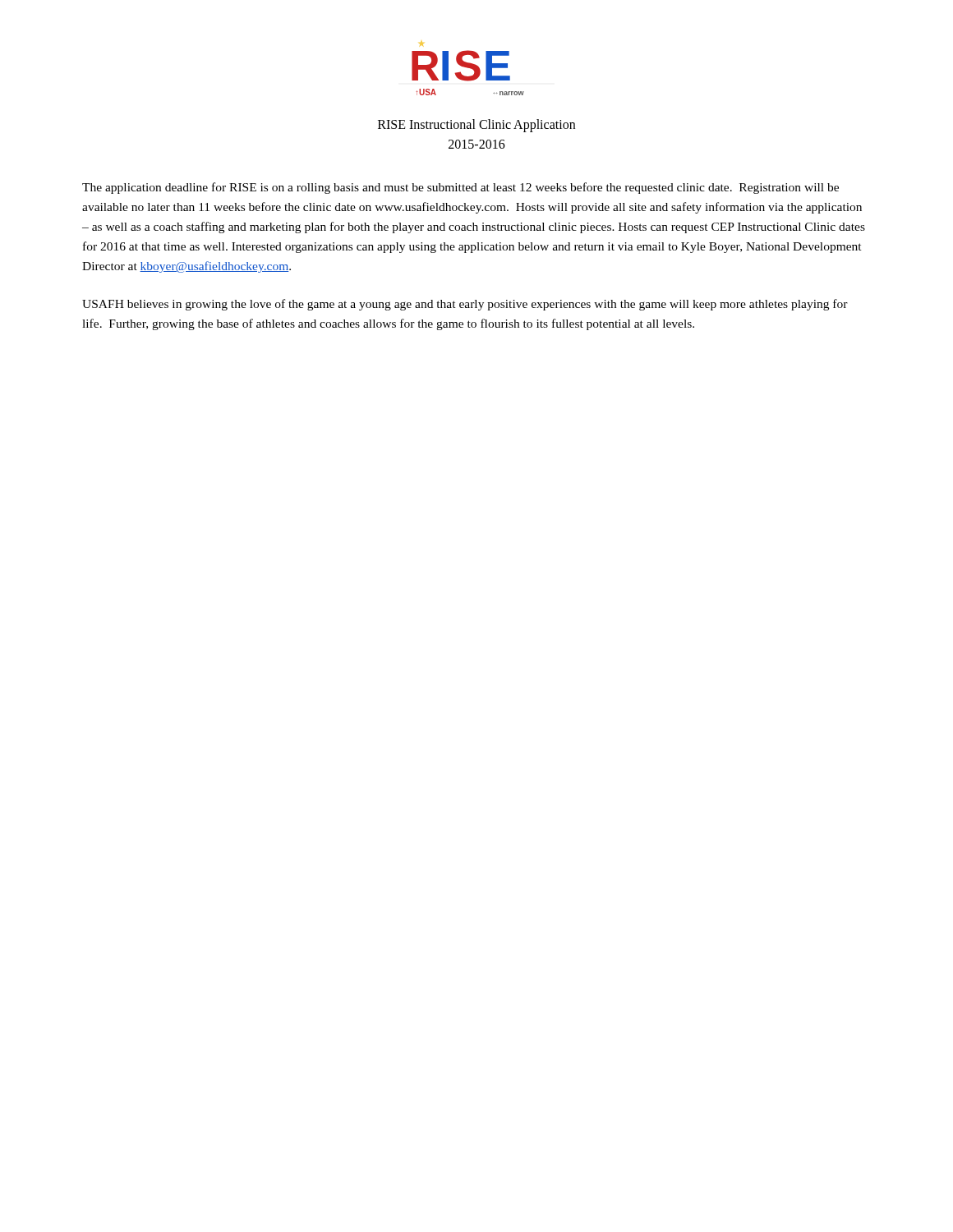Viewport: 953px width, 1232px height.
Task: Locate the block of text that opens with "USAFH believes in"
Action: point(465,313)
